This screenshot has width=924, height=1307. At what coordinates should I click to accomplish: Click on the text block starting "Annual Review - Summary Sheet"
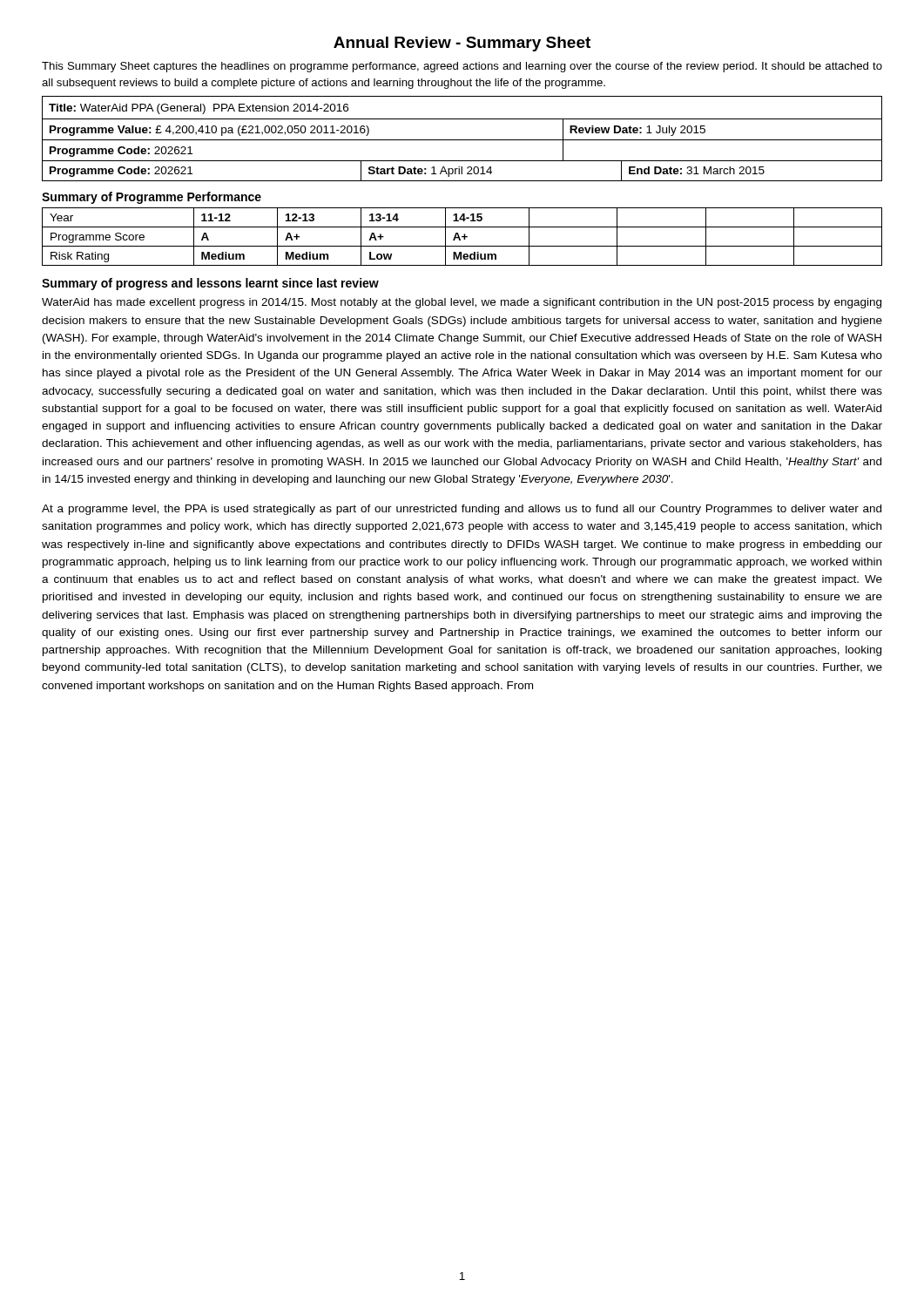pyautogui.click(x=462, y=42)
